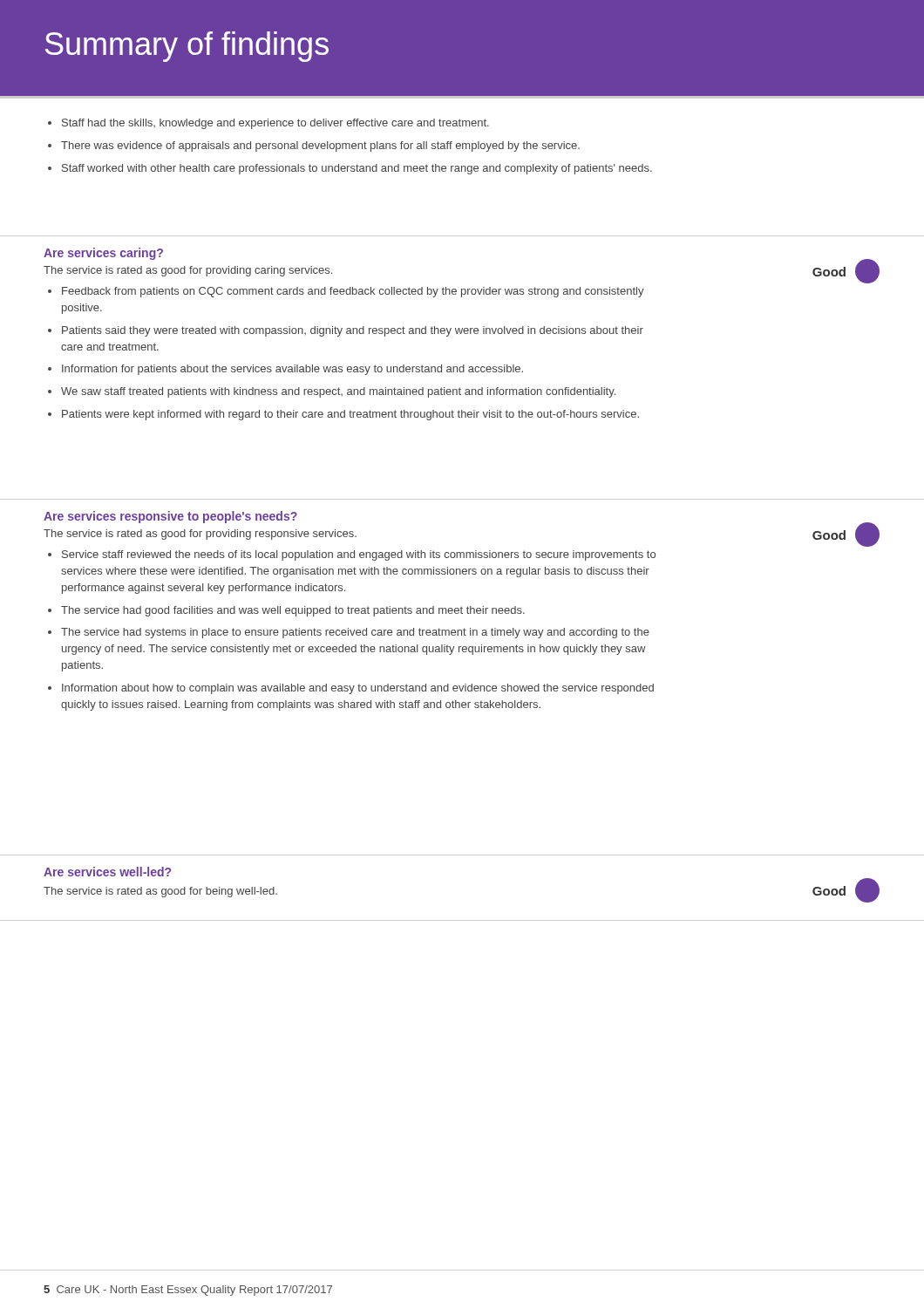Image resolution: width=924 pixels, height=1308 pixels.
Task: Select the region starting "Service staff reviewed the needs of its local"
Action: tap(353, 630)
